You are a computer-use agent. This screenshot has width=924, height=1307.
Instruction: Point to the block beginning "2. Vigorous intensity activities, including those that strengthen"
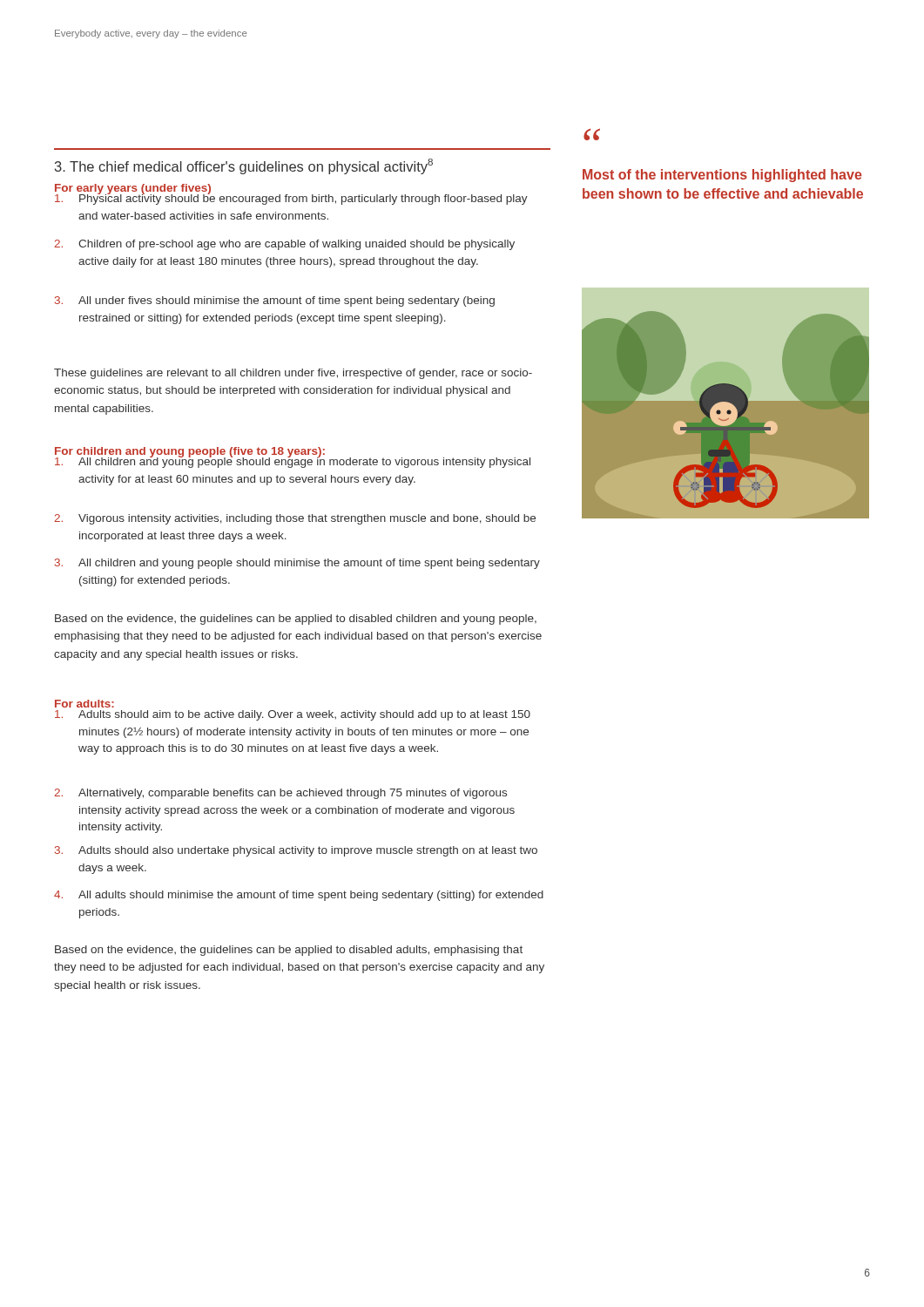click(x=300, y=527)
